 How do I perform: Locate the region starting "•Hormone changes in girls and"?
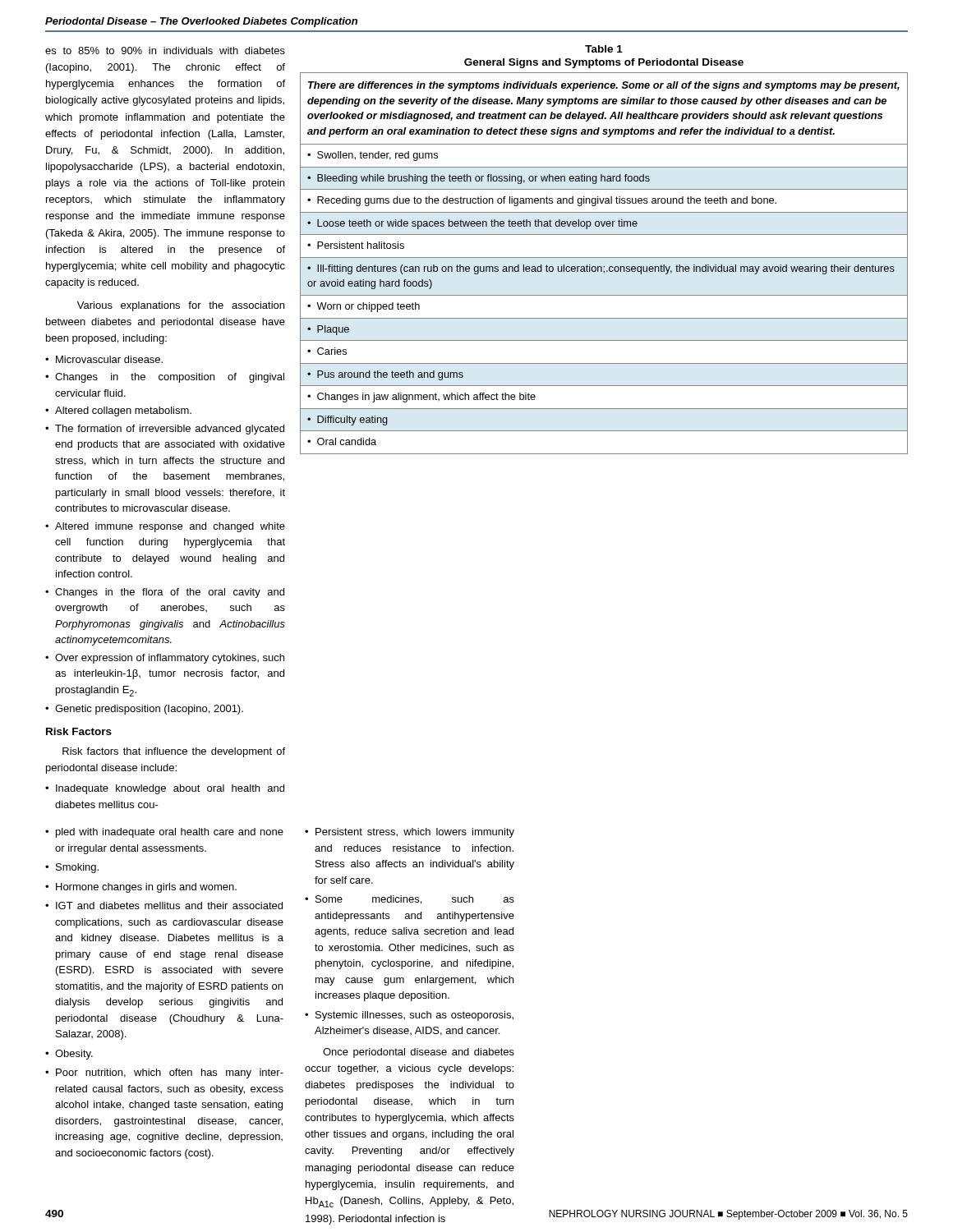coord(141,886)
